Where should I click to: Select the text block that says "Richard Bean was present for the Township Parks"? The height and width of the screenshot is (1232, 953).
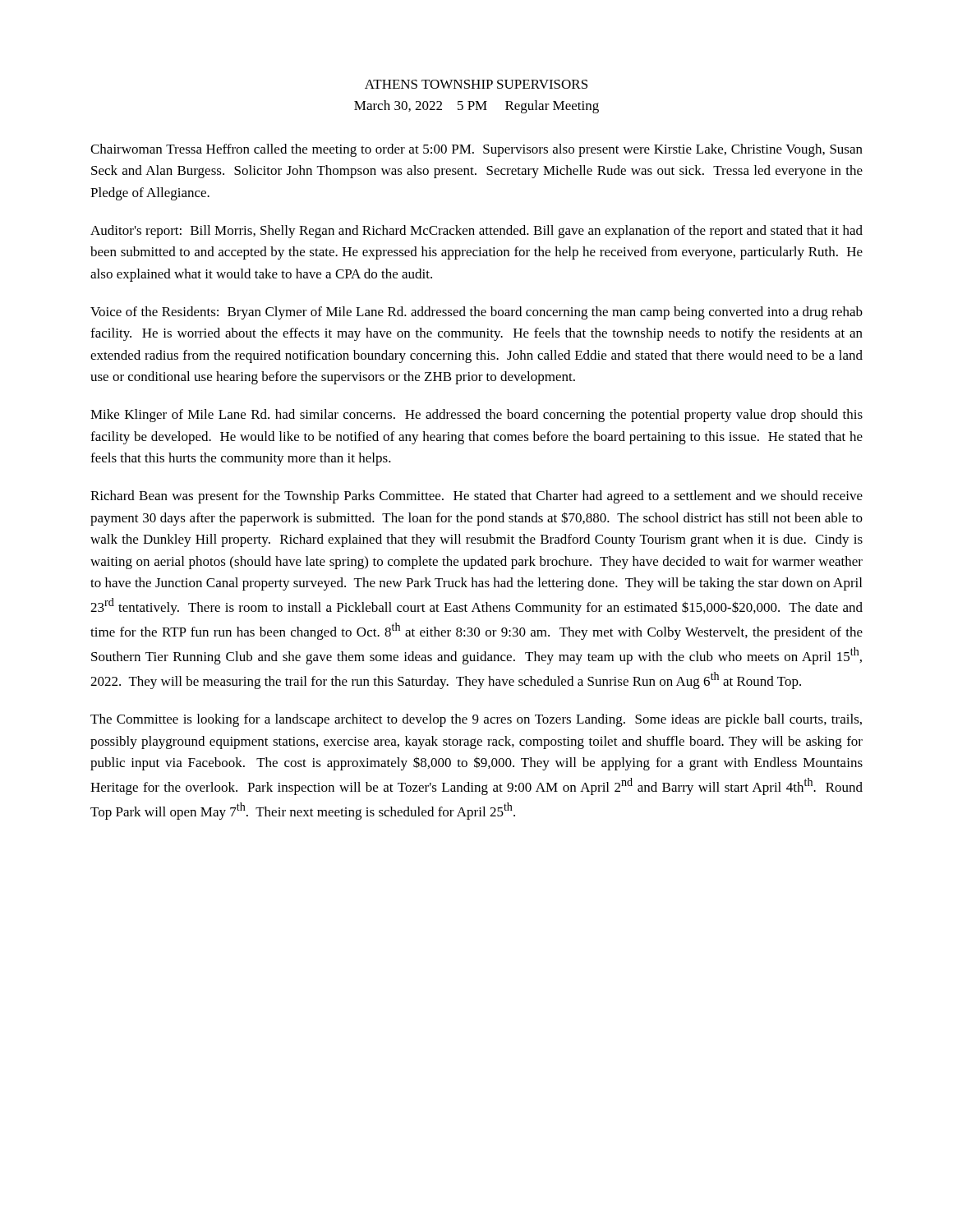click(x=476, y=589)
